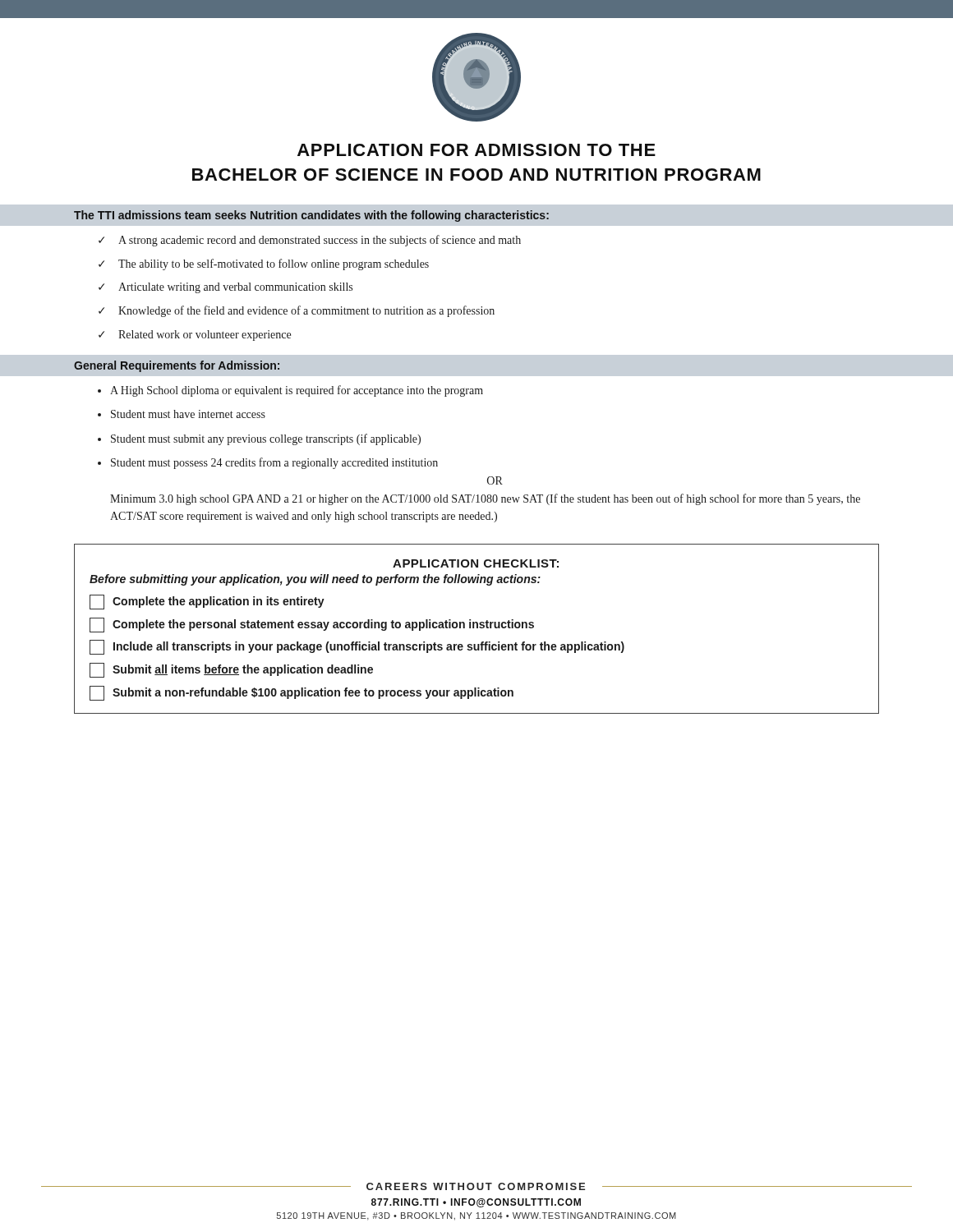953x1232 pixels.
Task: Find the block on this page that starts "Student must submit any previous college transcripts"
Action: point(266,439)
